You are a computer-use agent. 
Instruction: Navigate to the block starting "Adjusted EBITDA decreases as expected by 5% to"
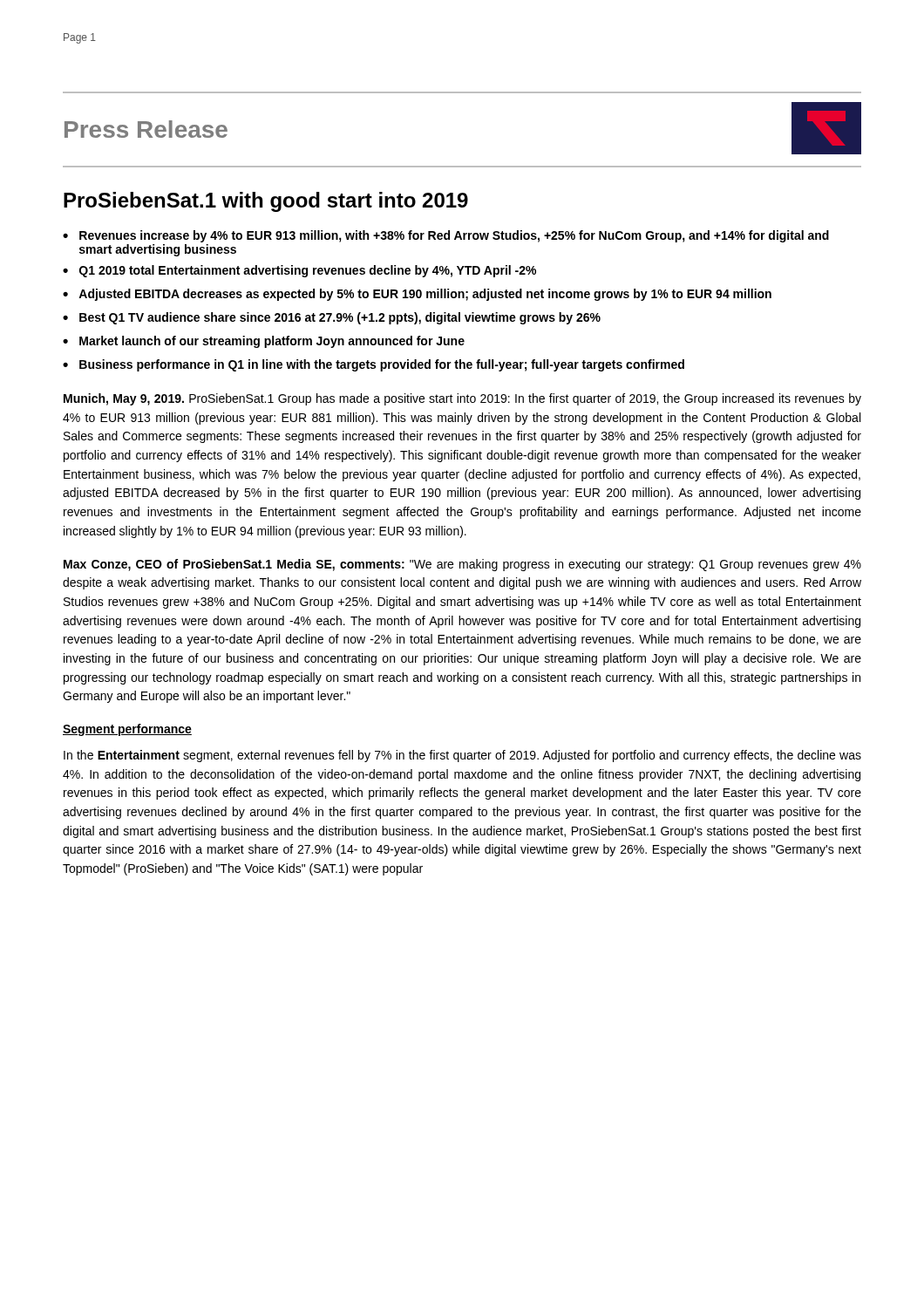pyautogui.click(x=425, y=294)
